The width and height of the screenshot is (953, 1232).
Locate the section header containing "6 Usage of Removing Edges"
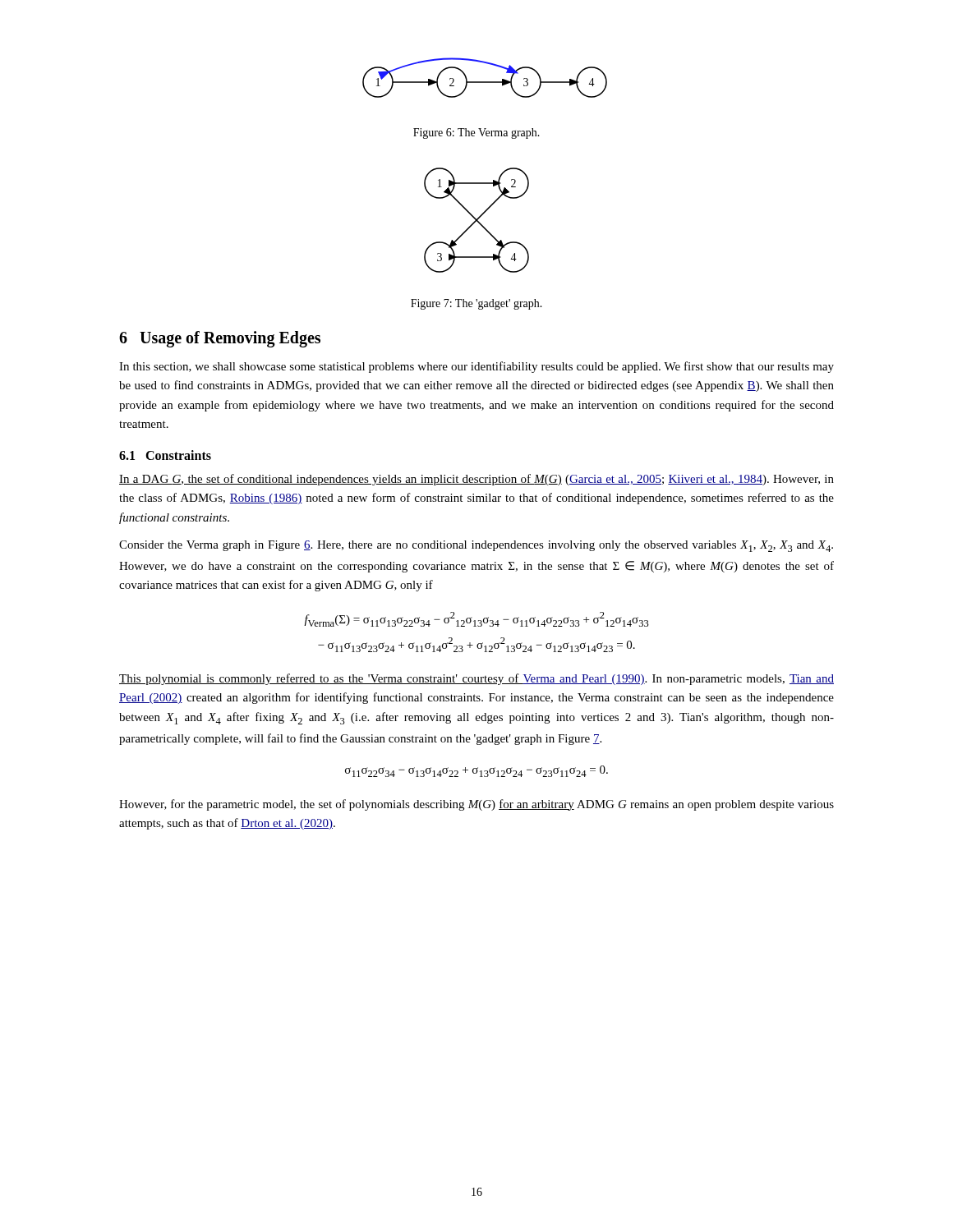(x=220, y=338)
